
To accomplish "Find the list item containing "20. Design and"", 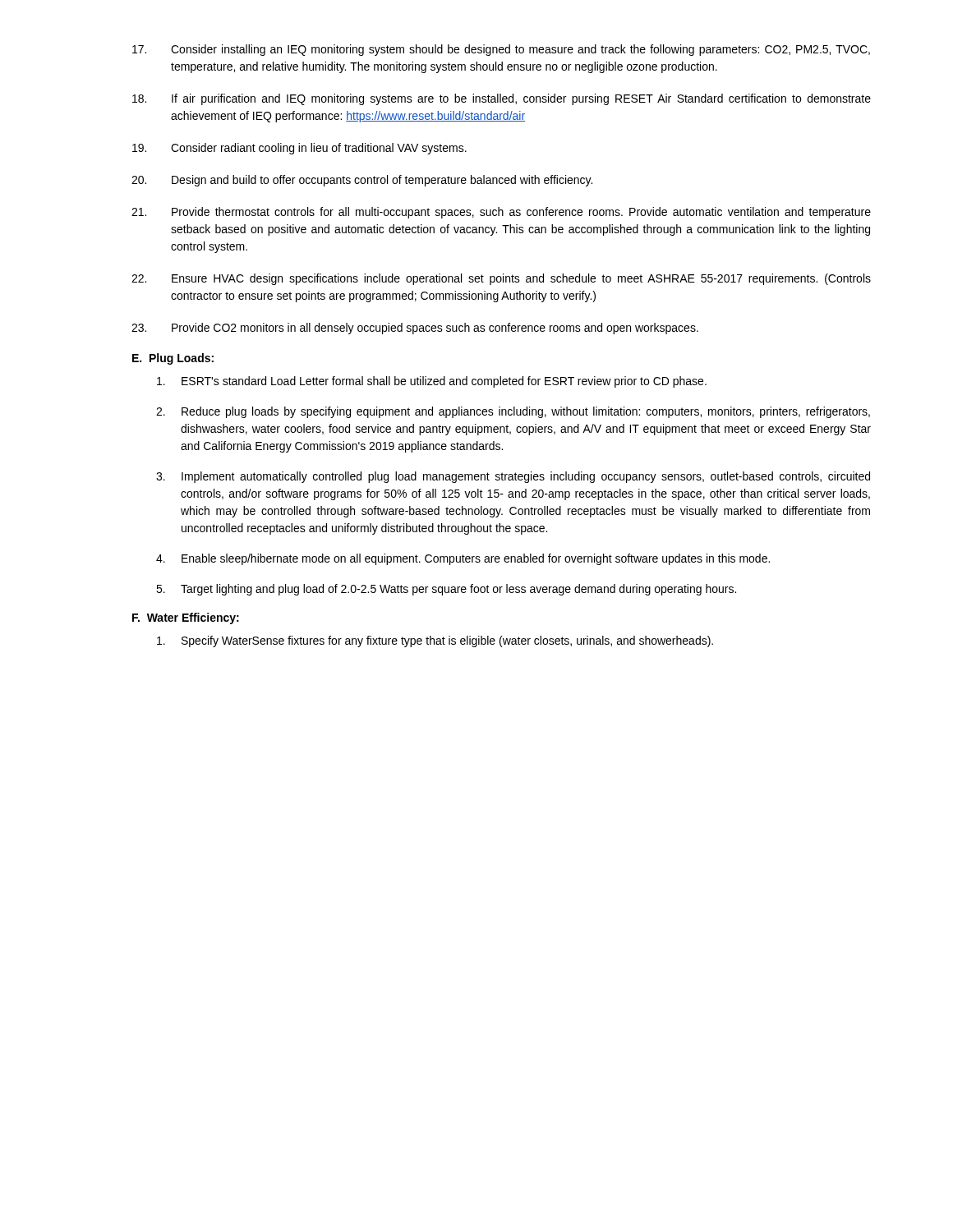I will [x=501, y=180].
